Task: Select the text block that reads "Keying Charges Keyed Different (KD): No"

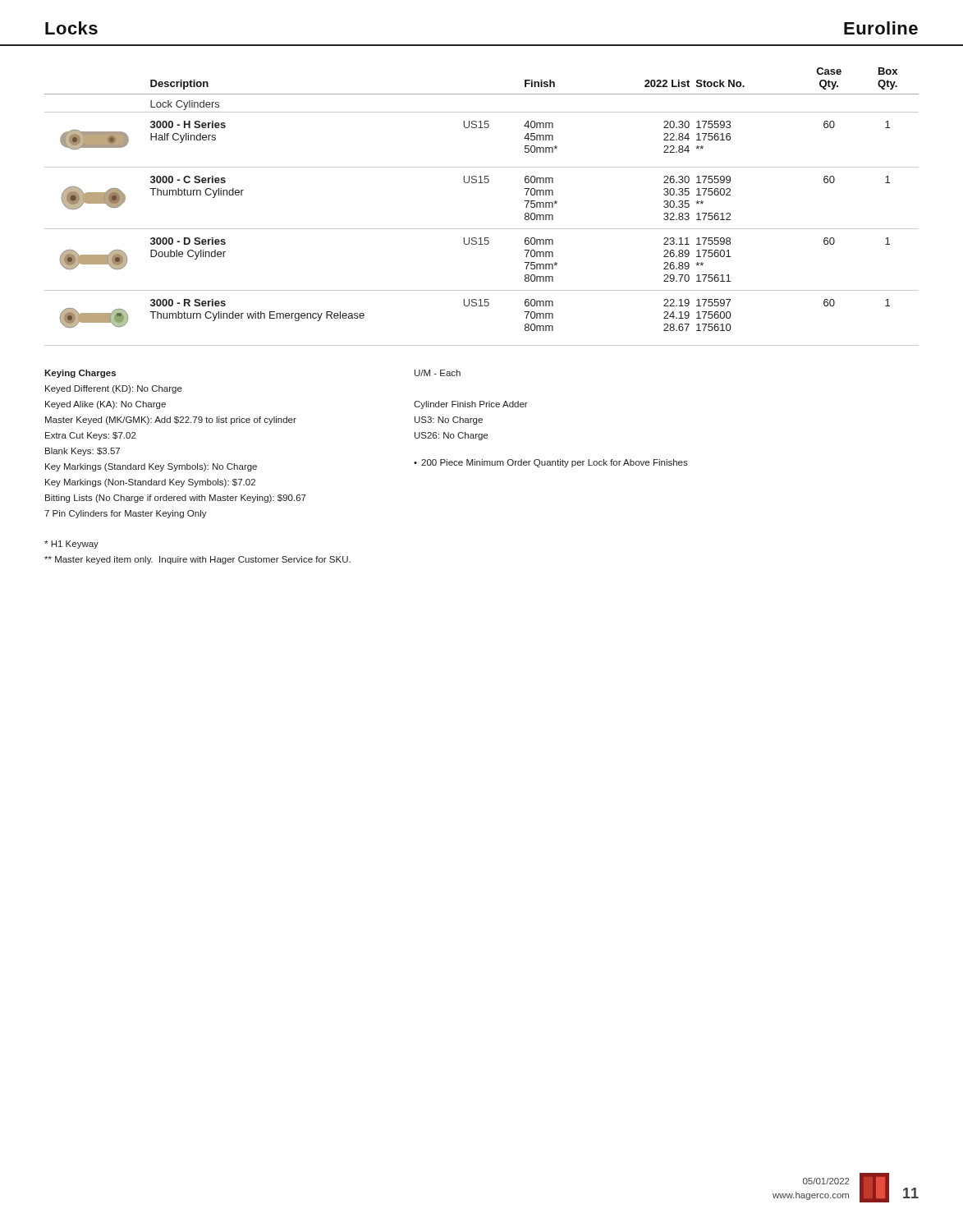Action: (80, 374)
